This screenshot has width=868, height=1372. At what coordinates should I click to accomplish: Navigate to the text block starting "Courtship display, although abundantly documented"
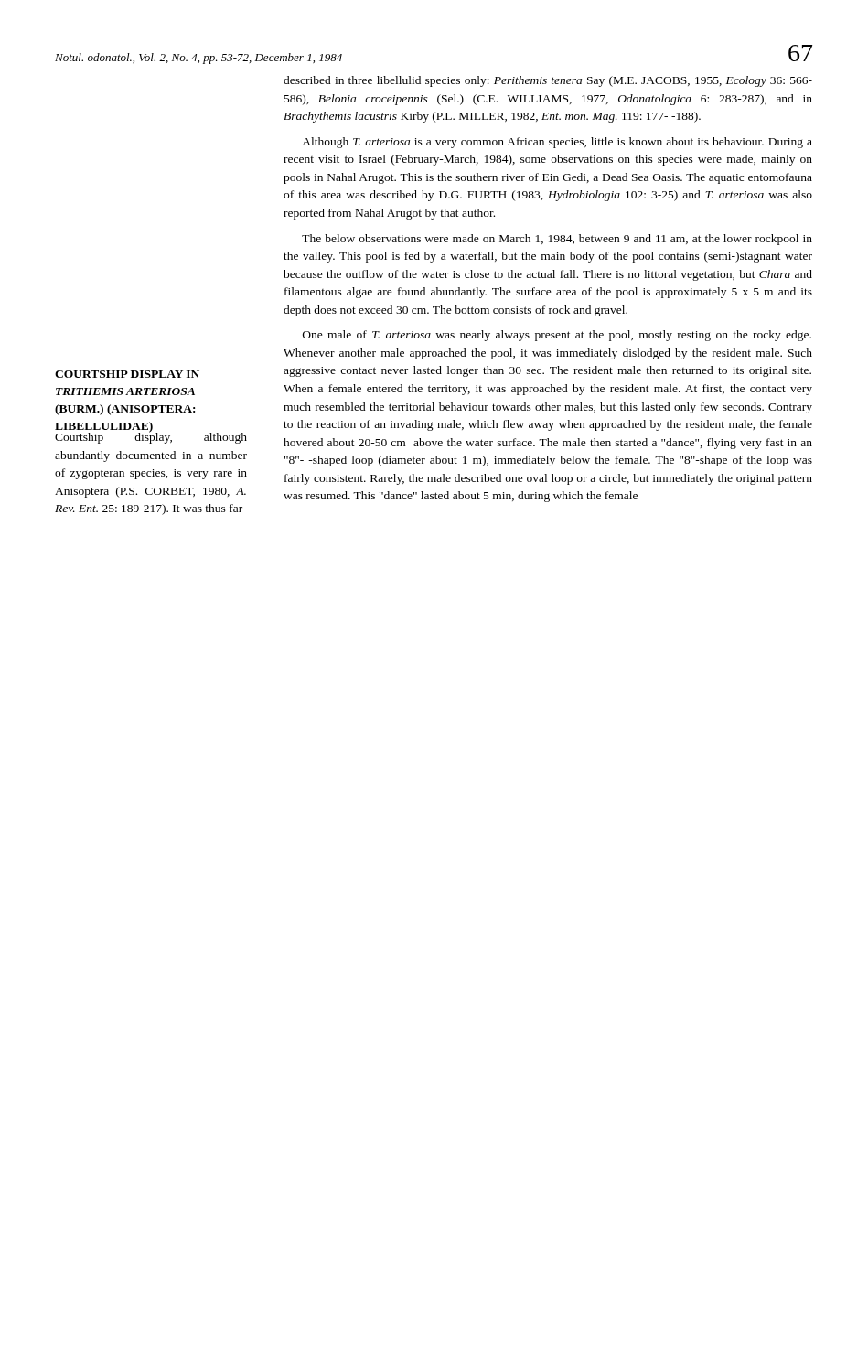pyautogui.click(x=151, y=473)
